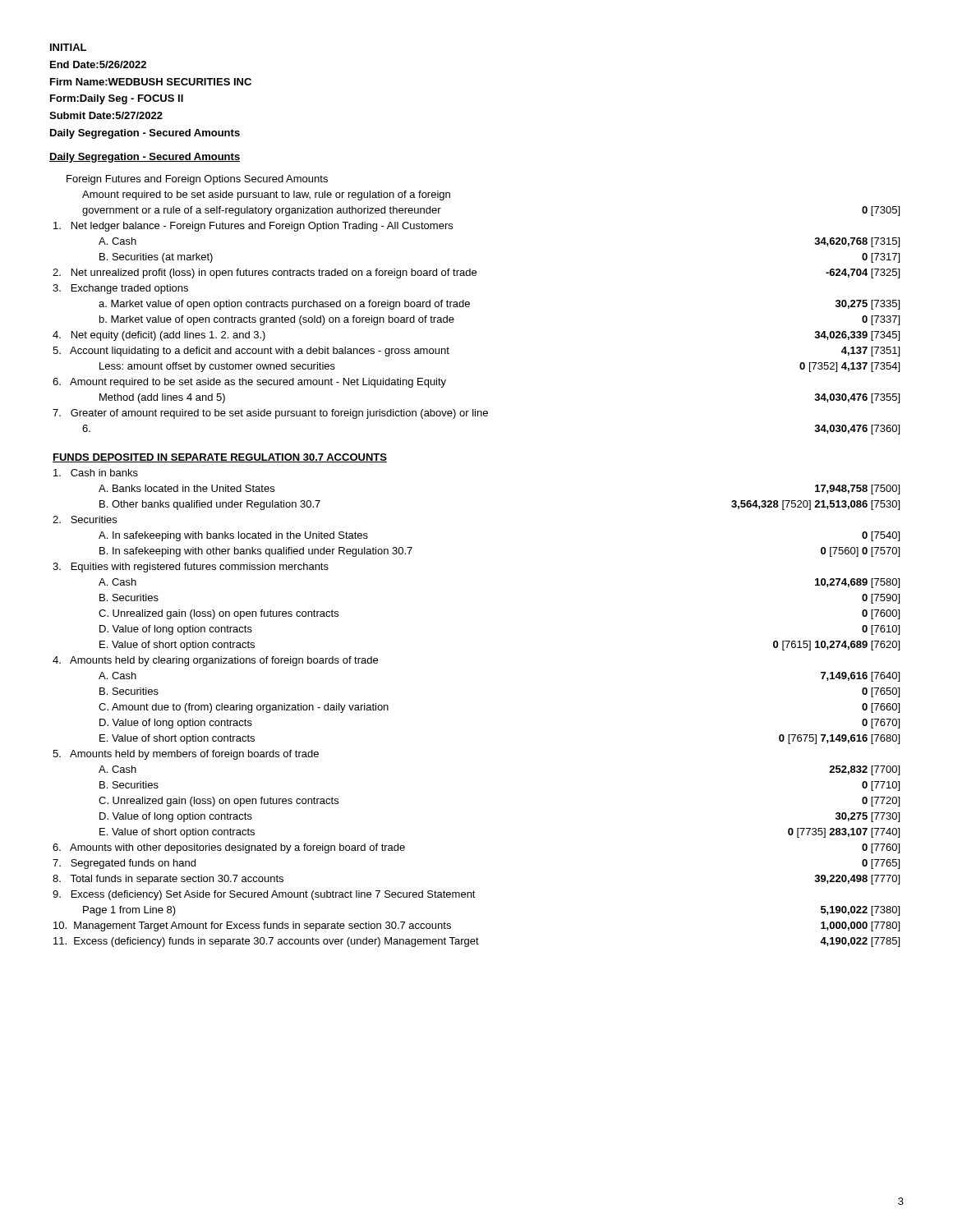Screen dimensions: 1232x953
Task: Select the text block containing "Foreign Futures and Foreign Options"
Action: click(x=197, y=180)
